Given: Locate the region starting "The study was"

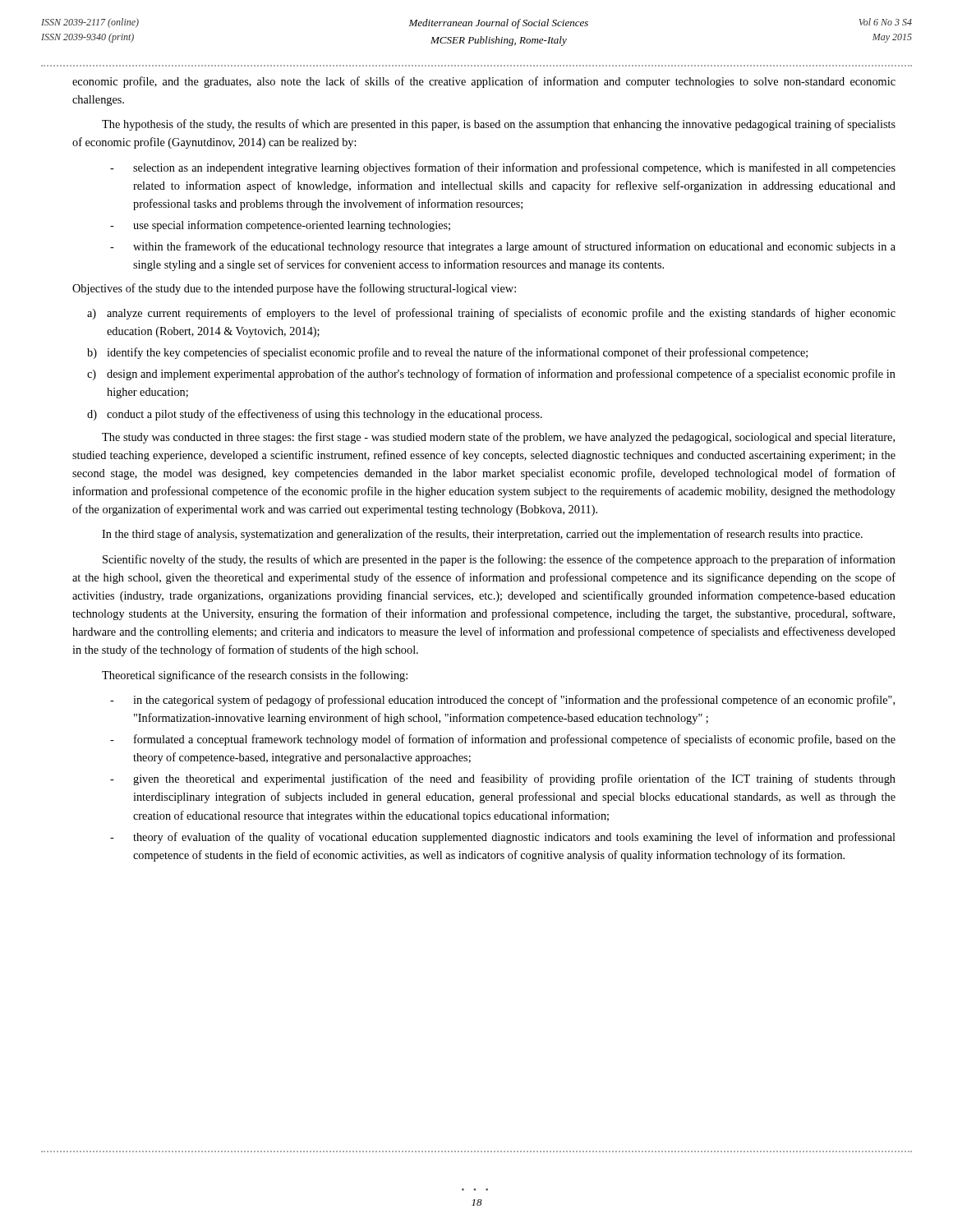Looking at the screenshot, I should click(x=484, y=473).
